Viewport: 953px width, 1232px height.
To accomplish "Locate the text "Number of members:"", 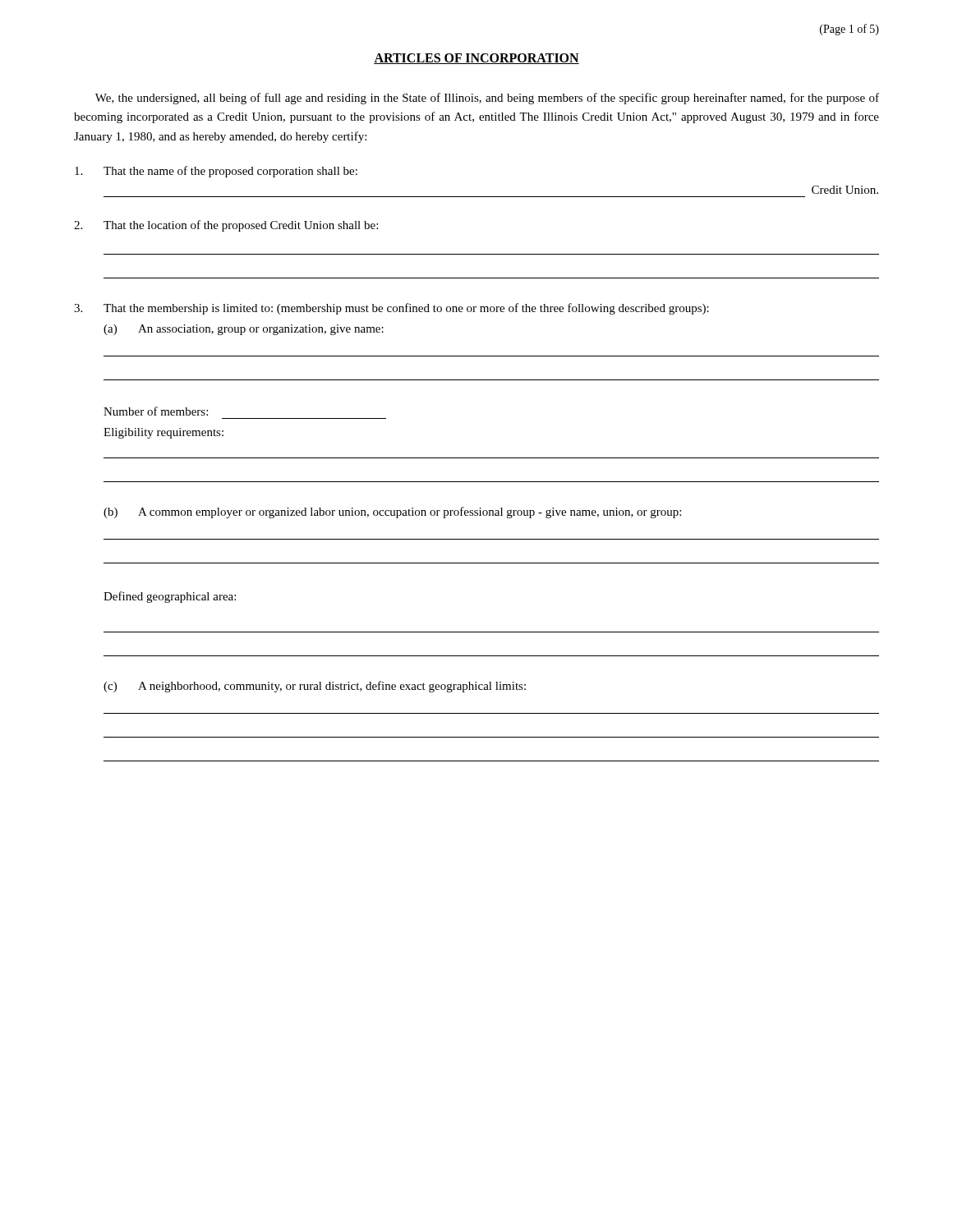I will (x=245, y=411).
